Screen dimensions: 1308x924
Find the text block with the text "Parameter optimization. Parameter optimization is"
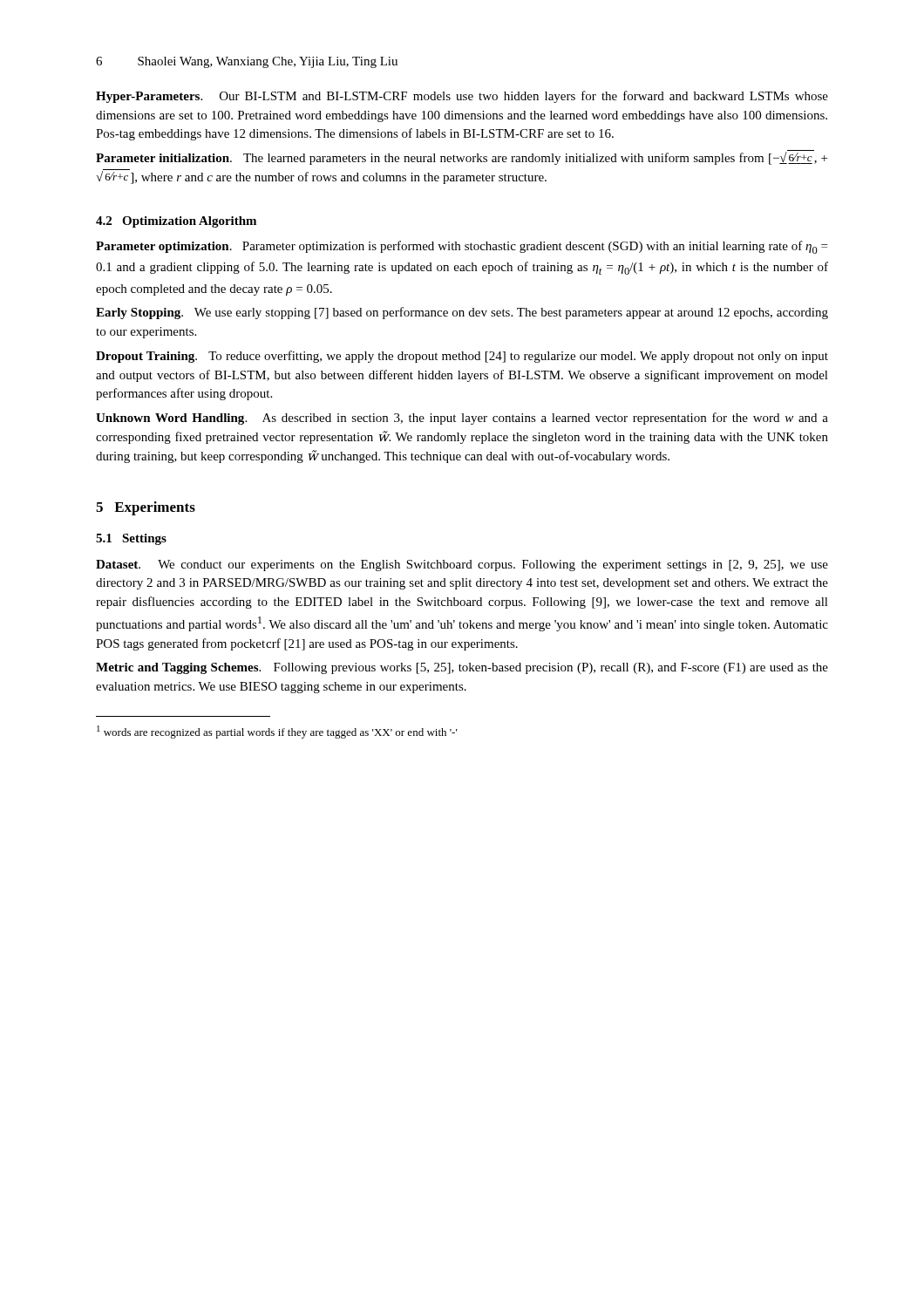point(462,267)
